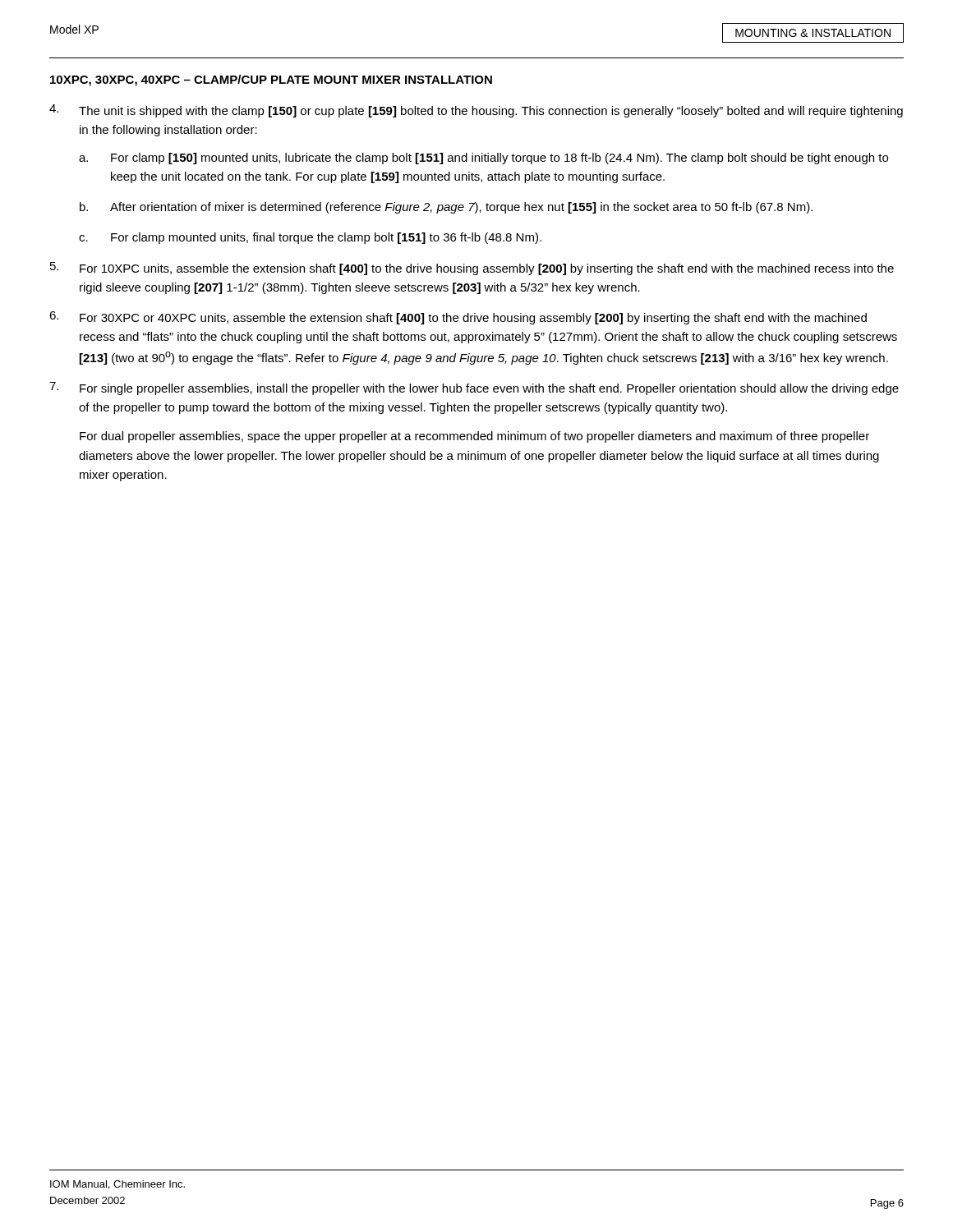The height and width of the screenshot is (1232, 953).
Task: Select the list item that says "6. For 30XPC or 40XPC units, assemble the"
Action: [x=476, y=337]
